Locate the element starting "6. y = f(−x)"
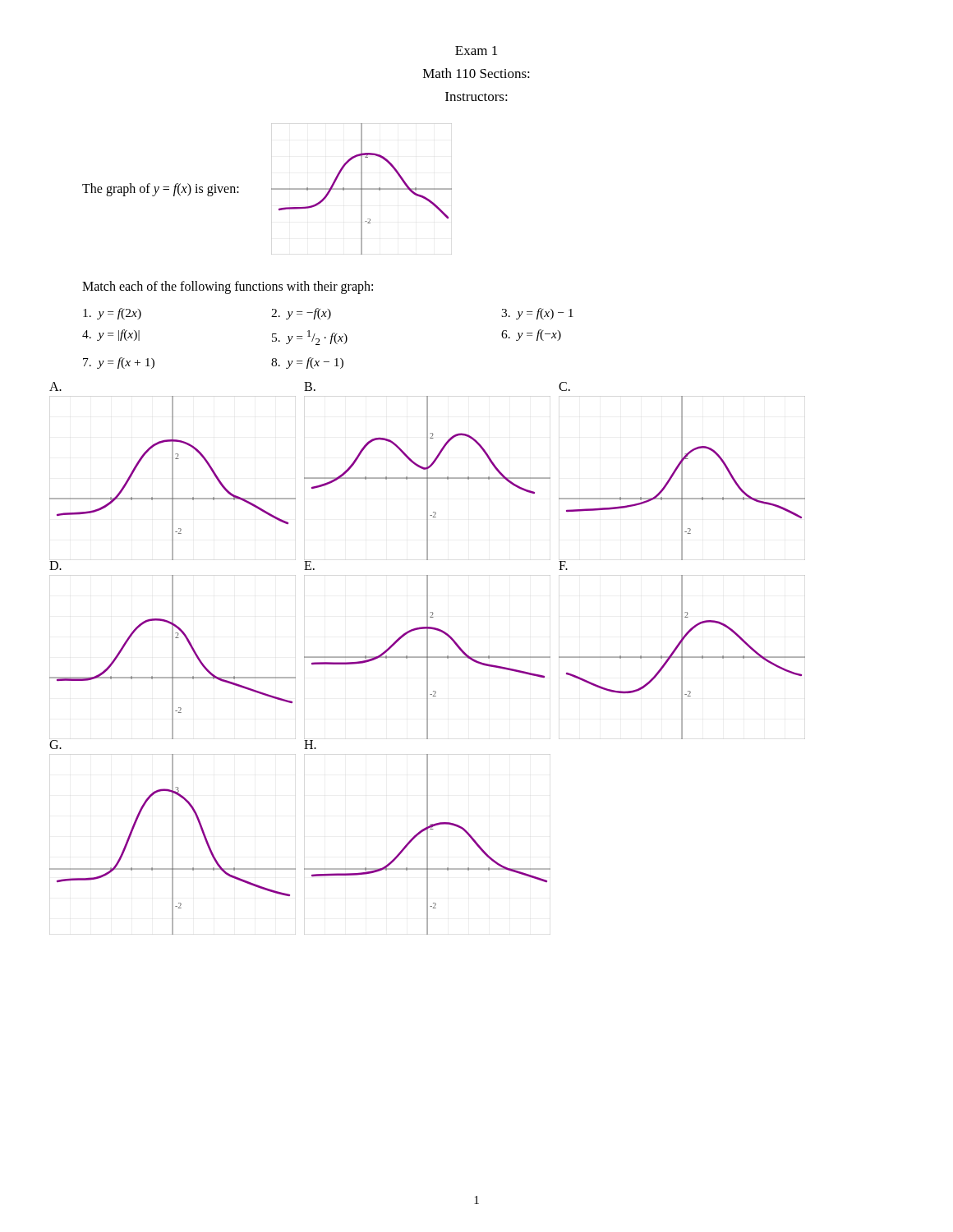953x1232 pixels. 531,334
